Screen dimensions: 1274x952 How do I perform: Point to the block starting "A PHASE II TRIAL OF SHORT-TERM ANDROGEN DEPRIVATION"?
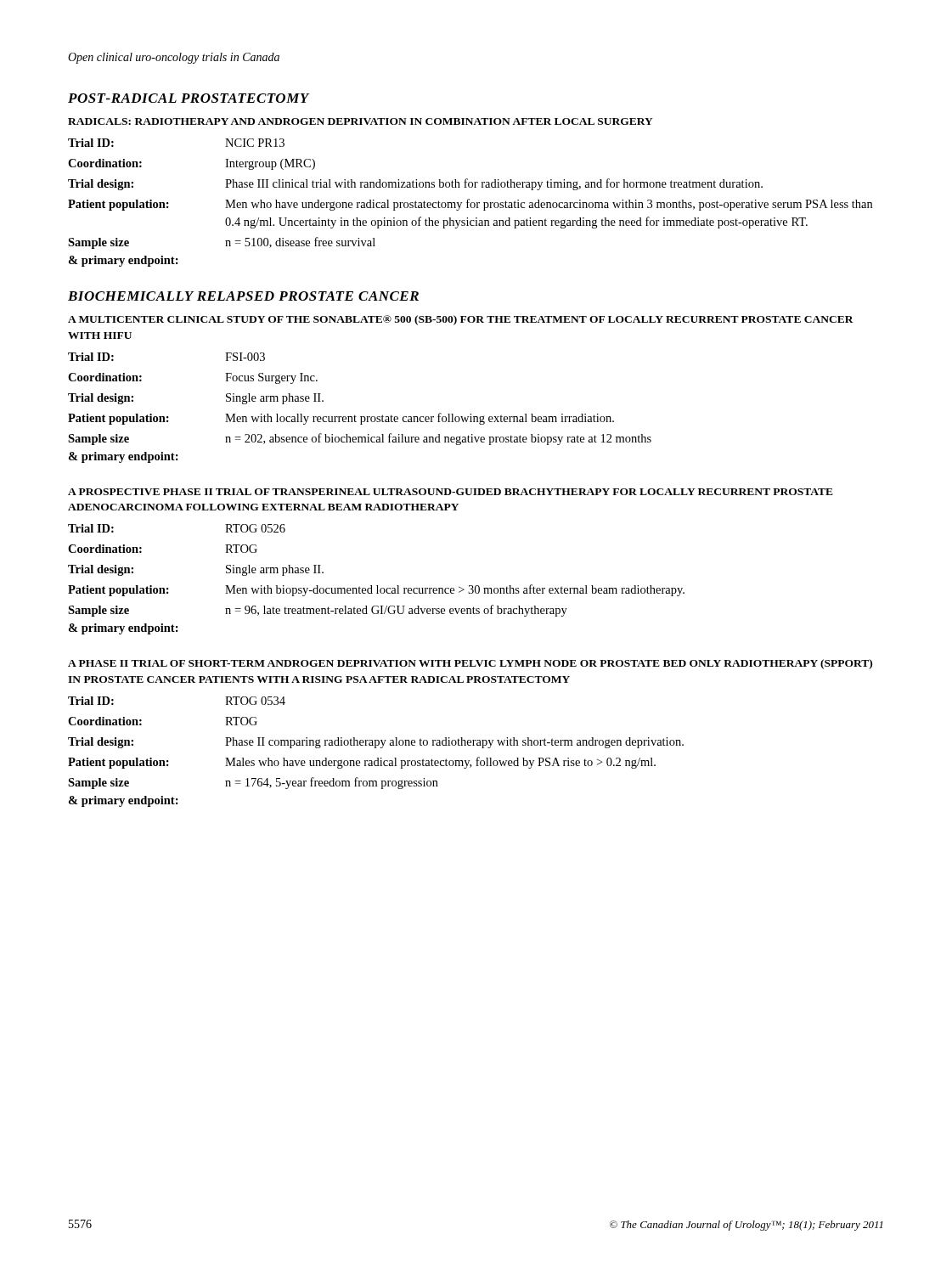[470, 671]
